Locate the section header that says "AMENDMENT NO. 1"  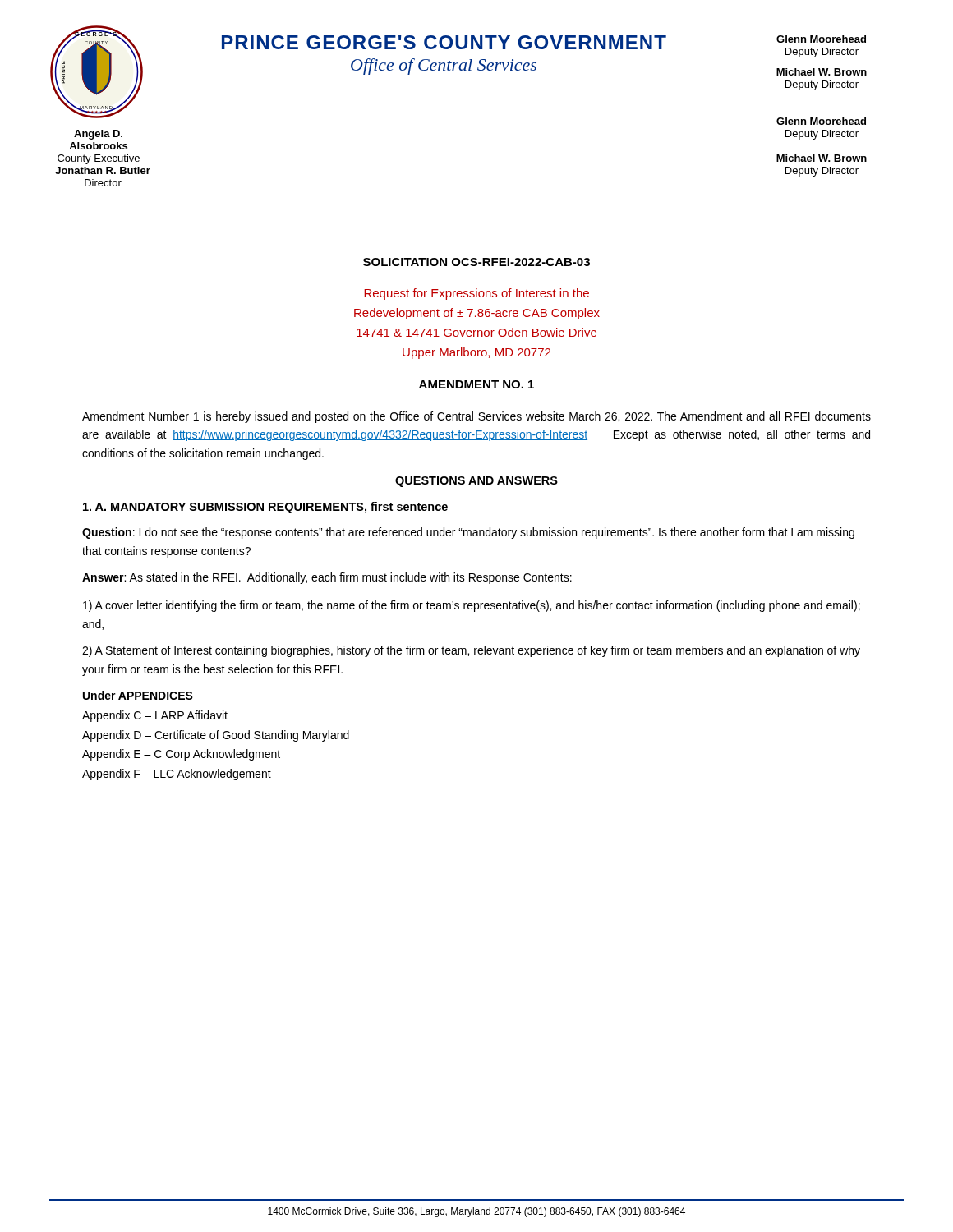[x=476, y=384]
